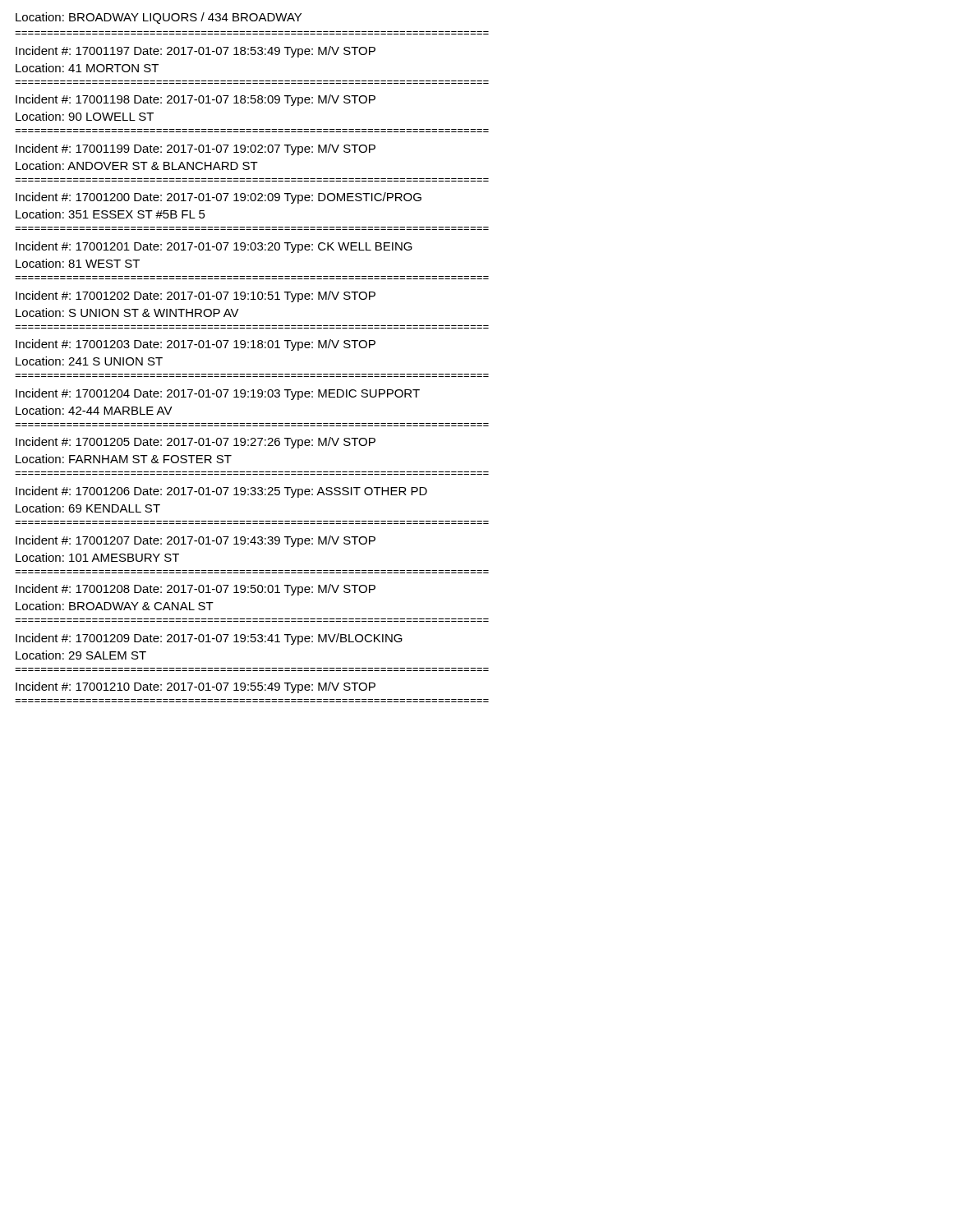The image size is (953, 1232).
Task: Click on the text starting "Incident #: 17001209 Date: 2017-01-07"
Action: (x=209, y=639)
